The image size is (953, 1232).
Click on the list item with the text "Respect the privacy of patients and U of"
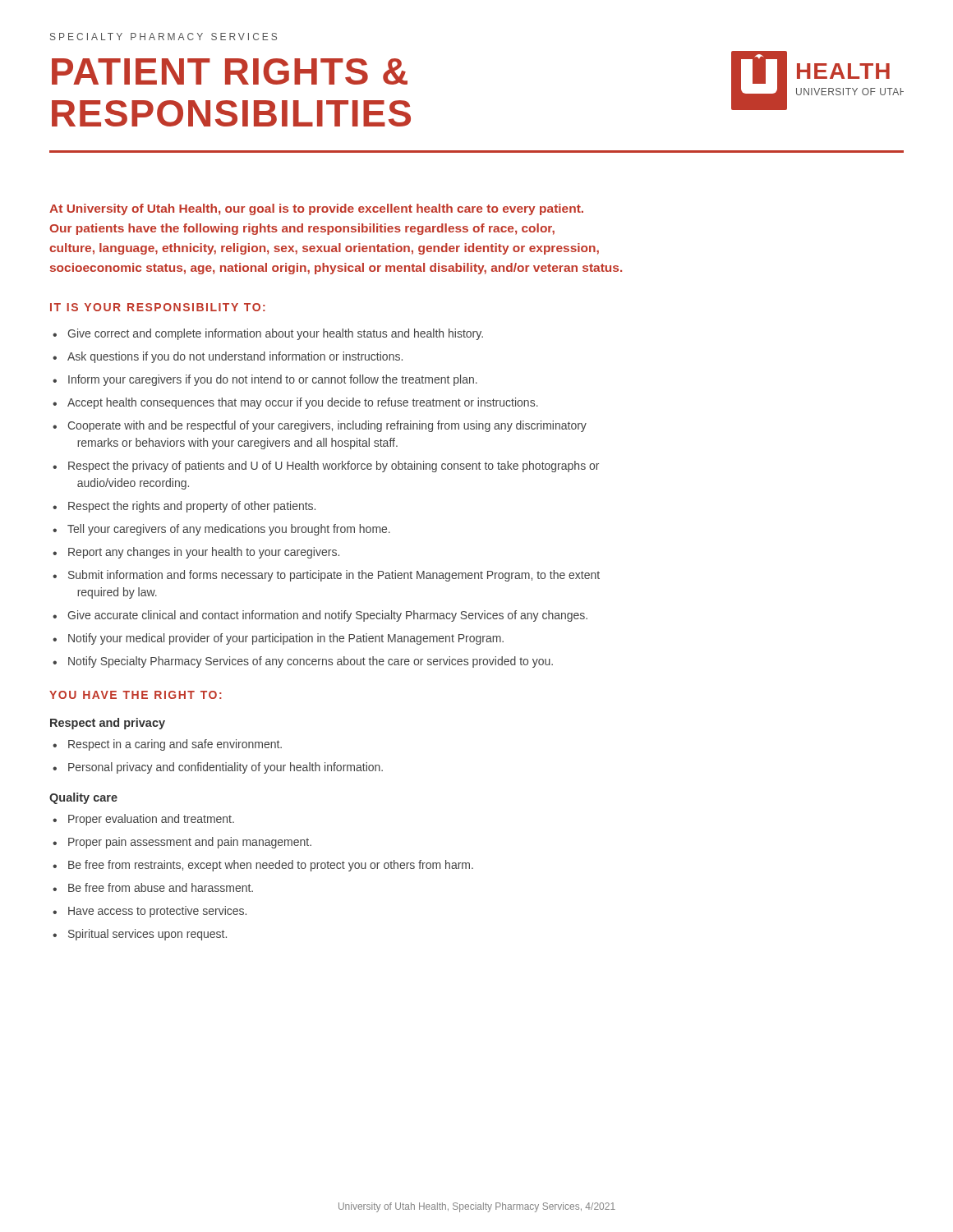coord(333,475)
